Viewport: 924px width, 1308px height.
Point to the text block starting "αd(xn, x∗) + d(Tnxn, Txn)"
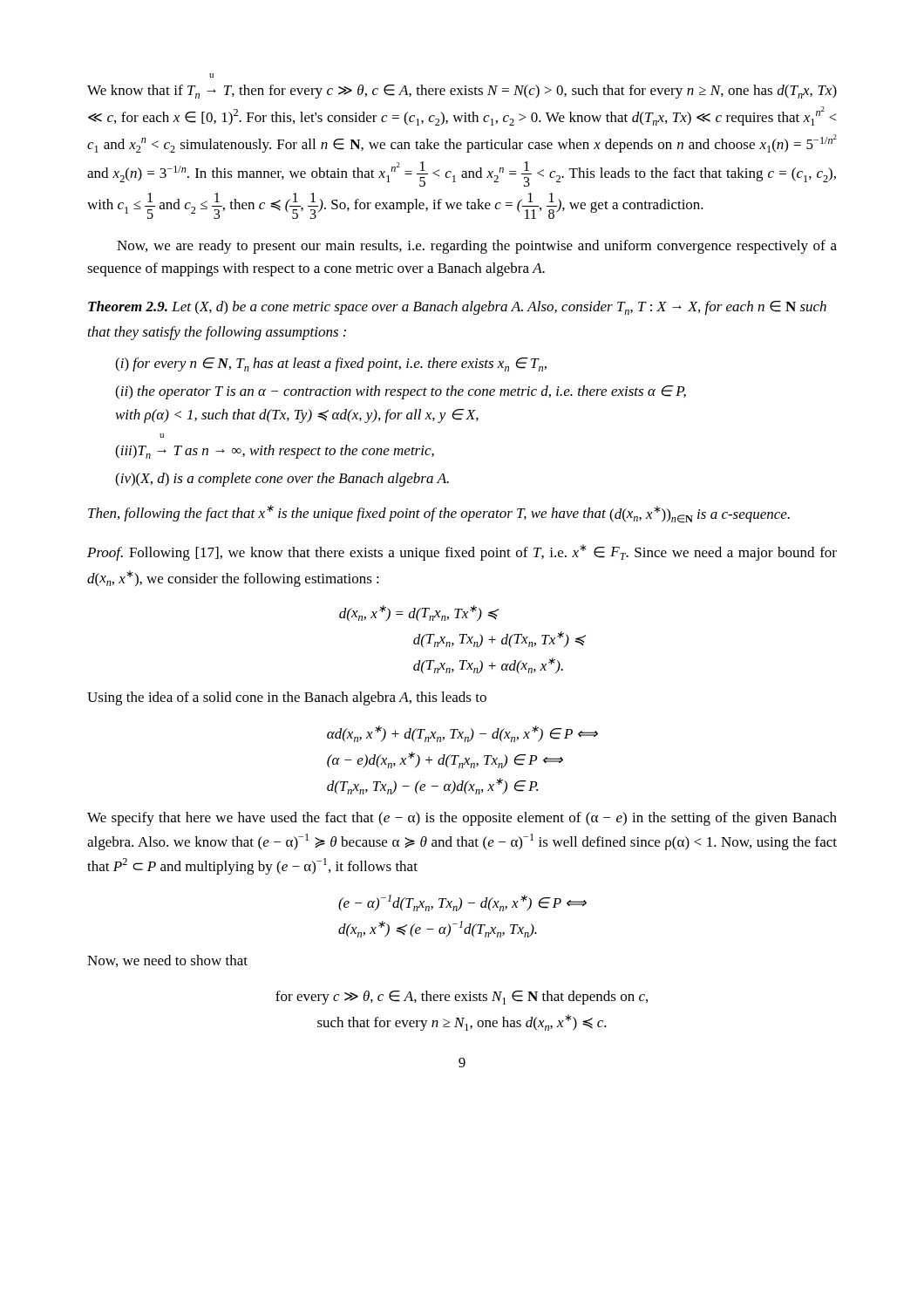point(462,760)
